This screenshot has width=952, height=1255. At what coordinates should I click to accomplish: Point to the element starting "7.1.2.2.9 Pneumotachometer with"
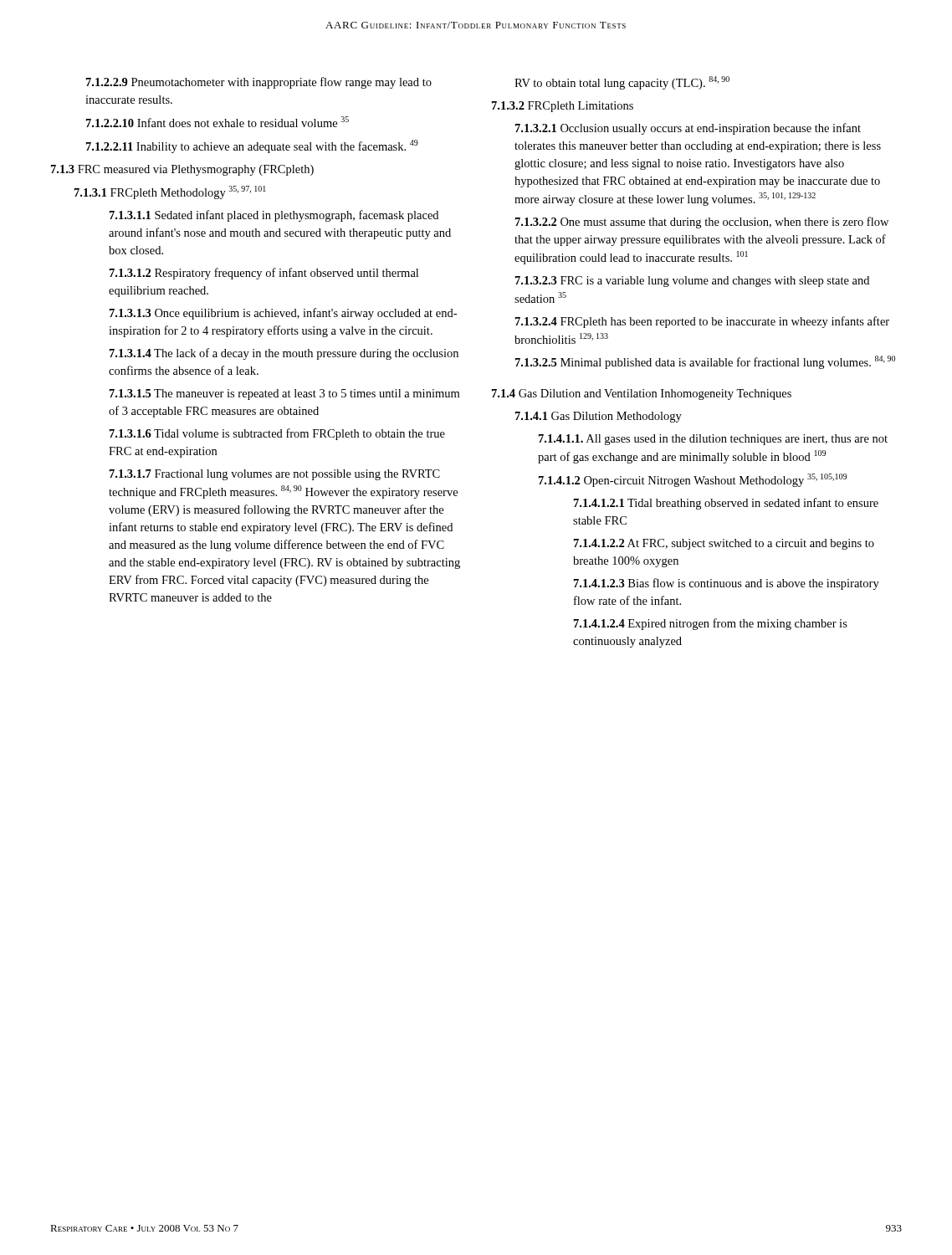point(258,91)
